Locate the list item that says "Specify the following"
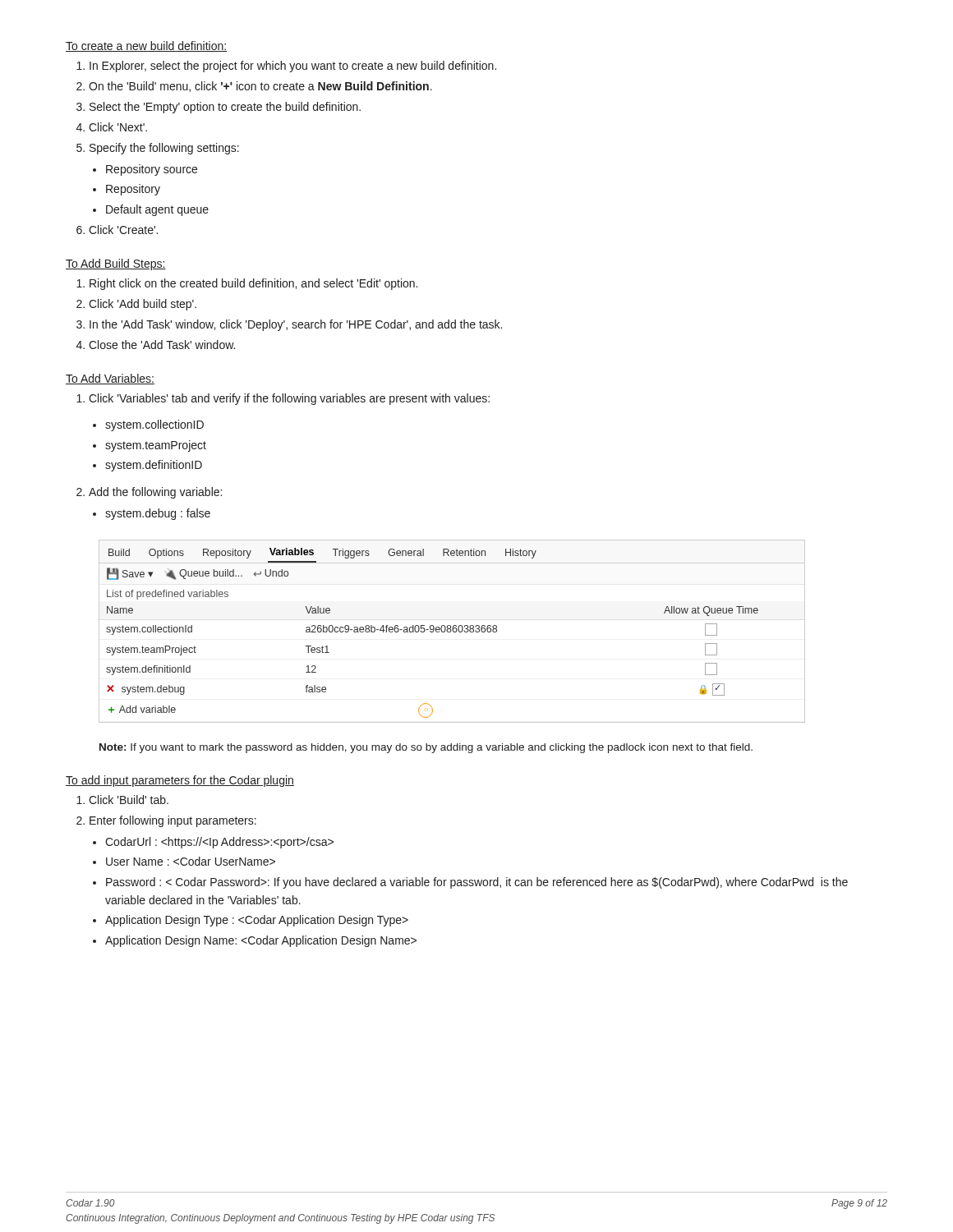This screenshot has width=953, height=1232. [x=164, y=149]
